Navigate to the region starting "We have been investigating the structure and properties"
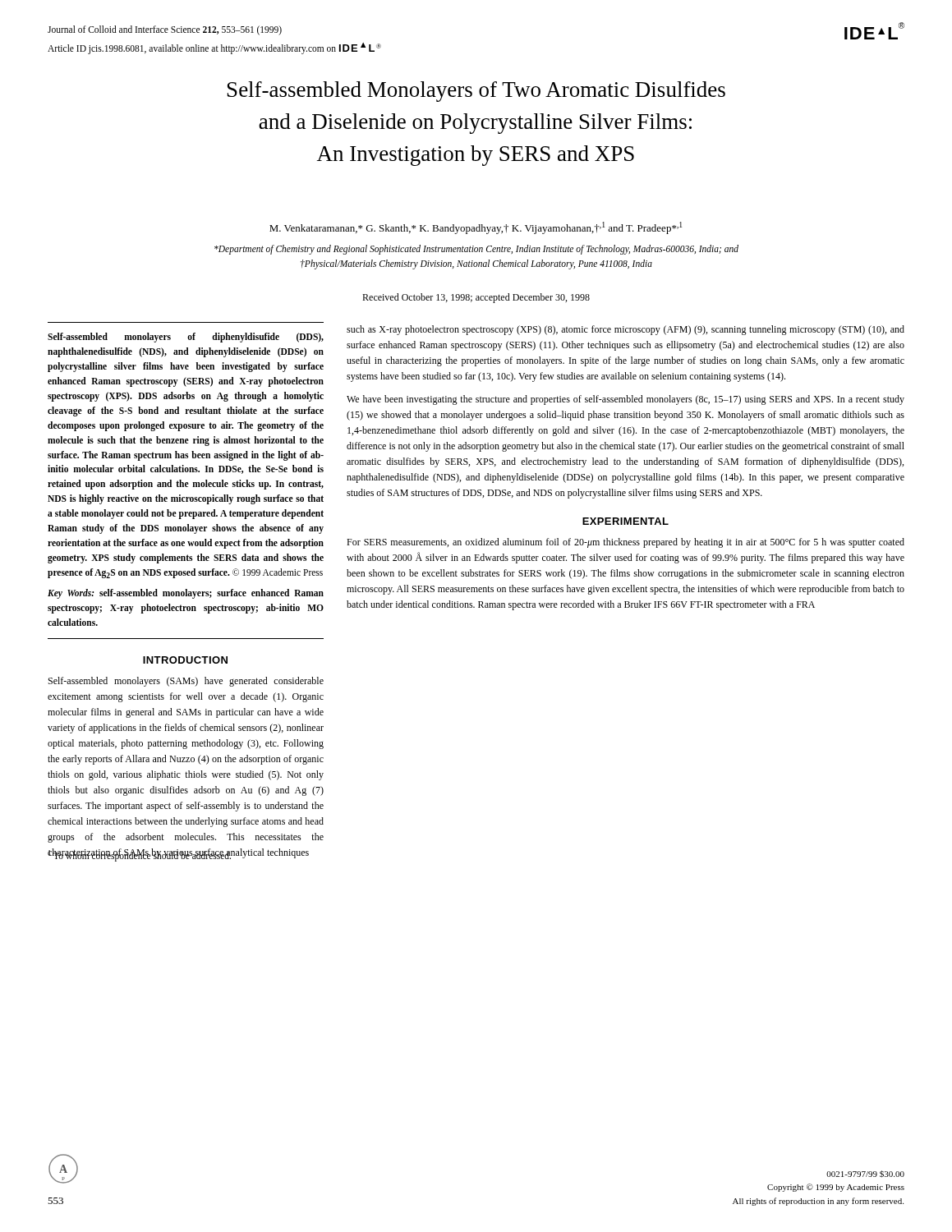 [626, 446]
